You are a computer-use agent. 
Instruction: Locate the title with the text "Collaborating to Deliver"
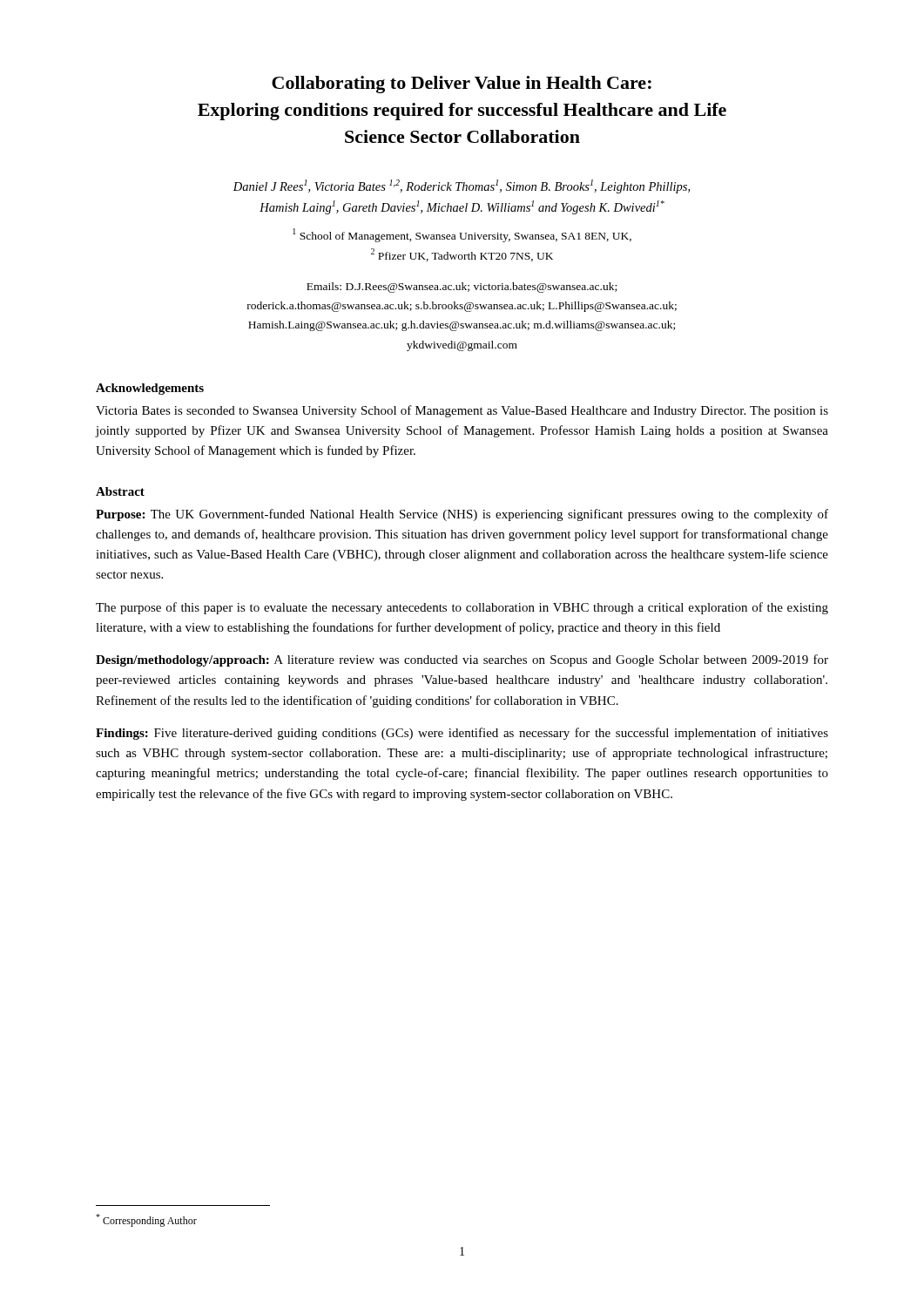click(x=462, y=110)
